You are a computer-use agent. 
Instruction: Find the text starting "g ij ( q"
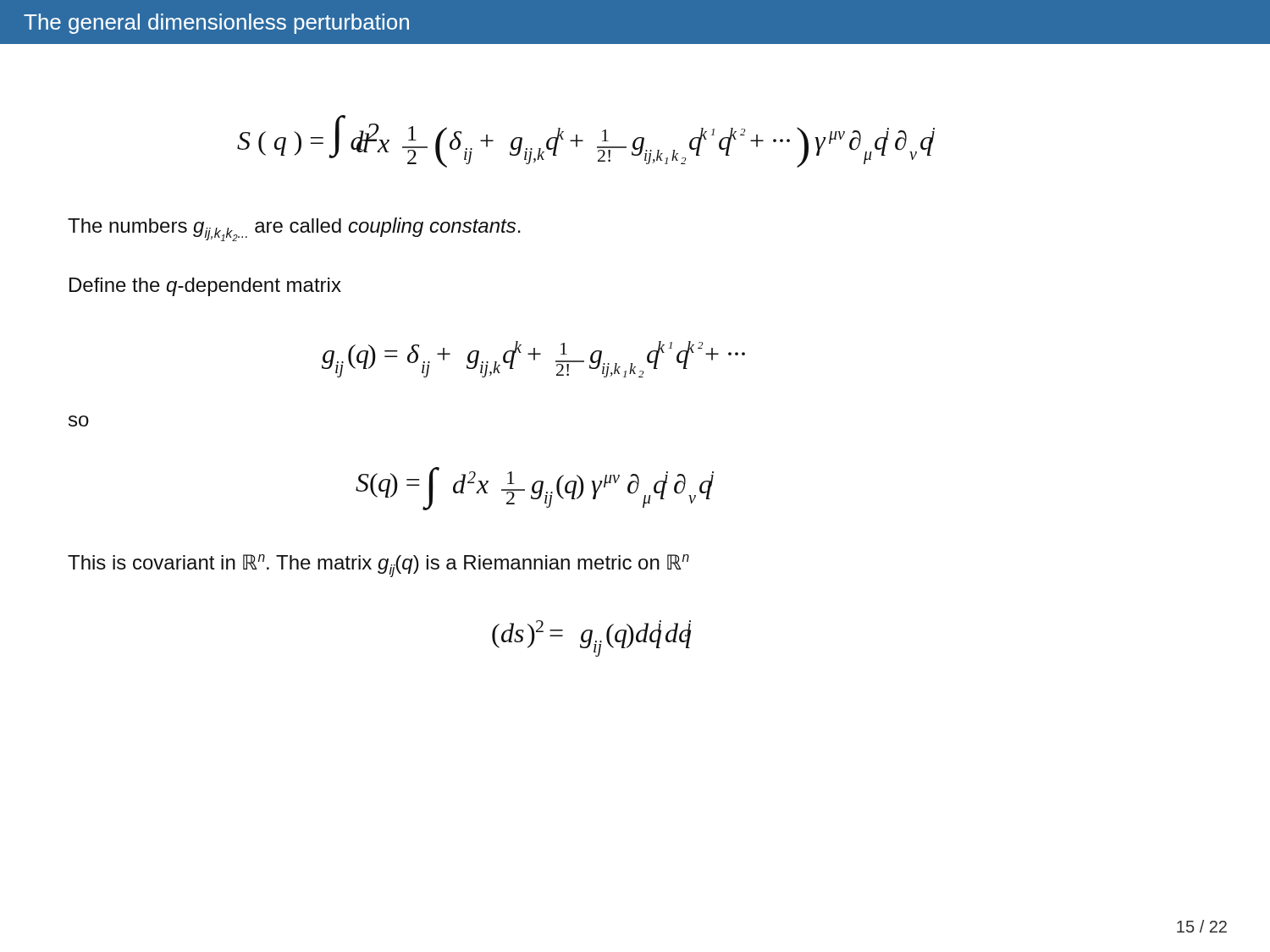coord(635,355)
